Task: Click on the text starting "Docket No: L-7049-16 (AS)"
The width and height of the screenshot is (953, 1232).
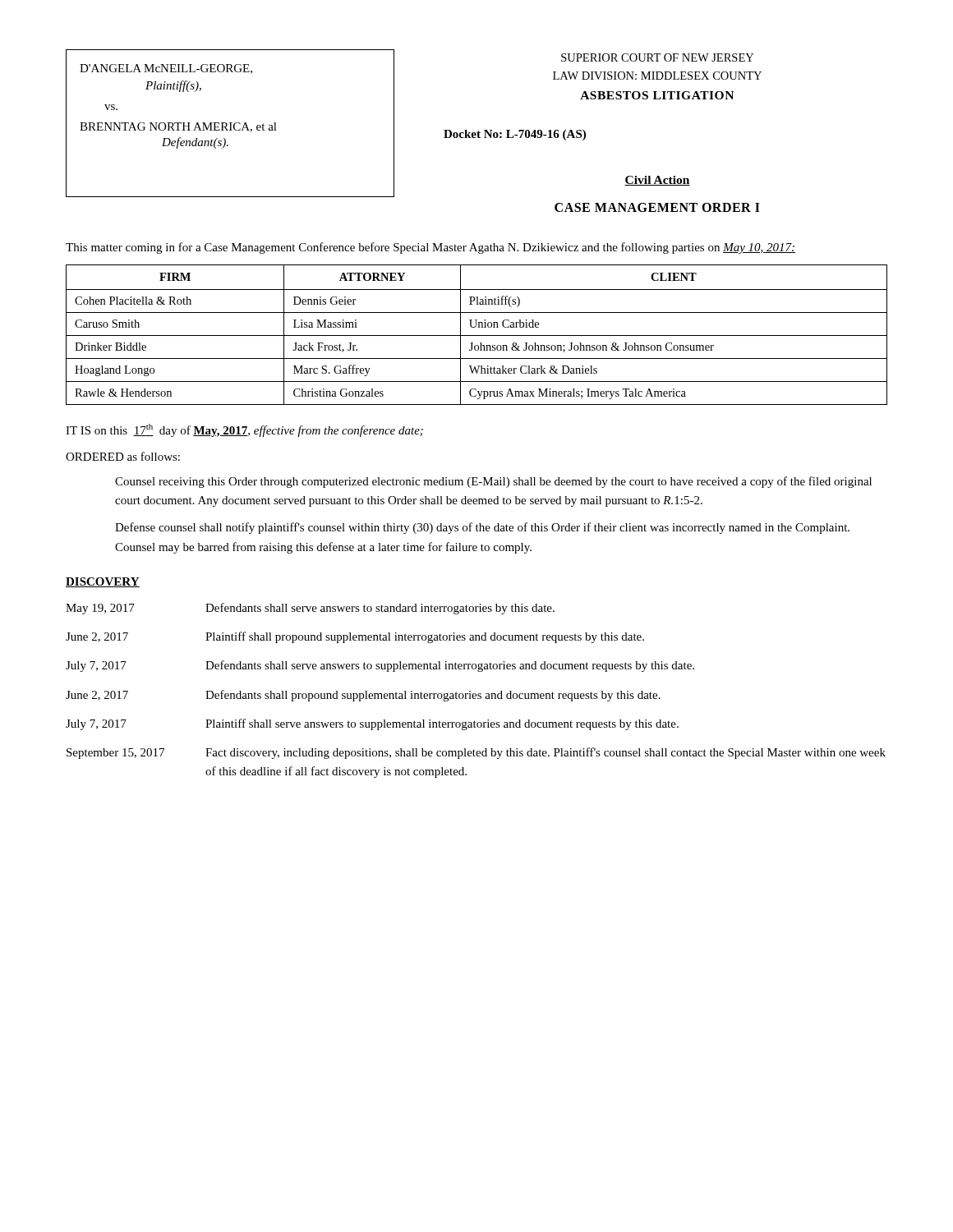Action: [515, 134]
